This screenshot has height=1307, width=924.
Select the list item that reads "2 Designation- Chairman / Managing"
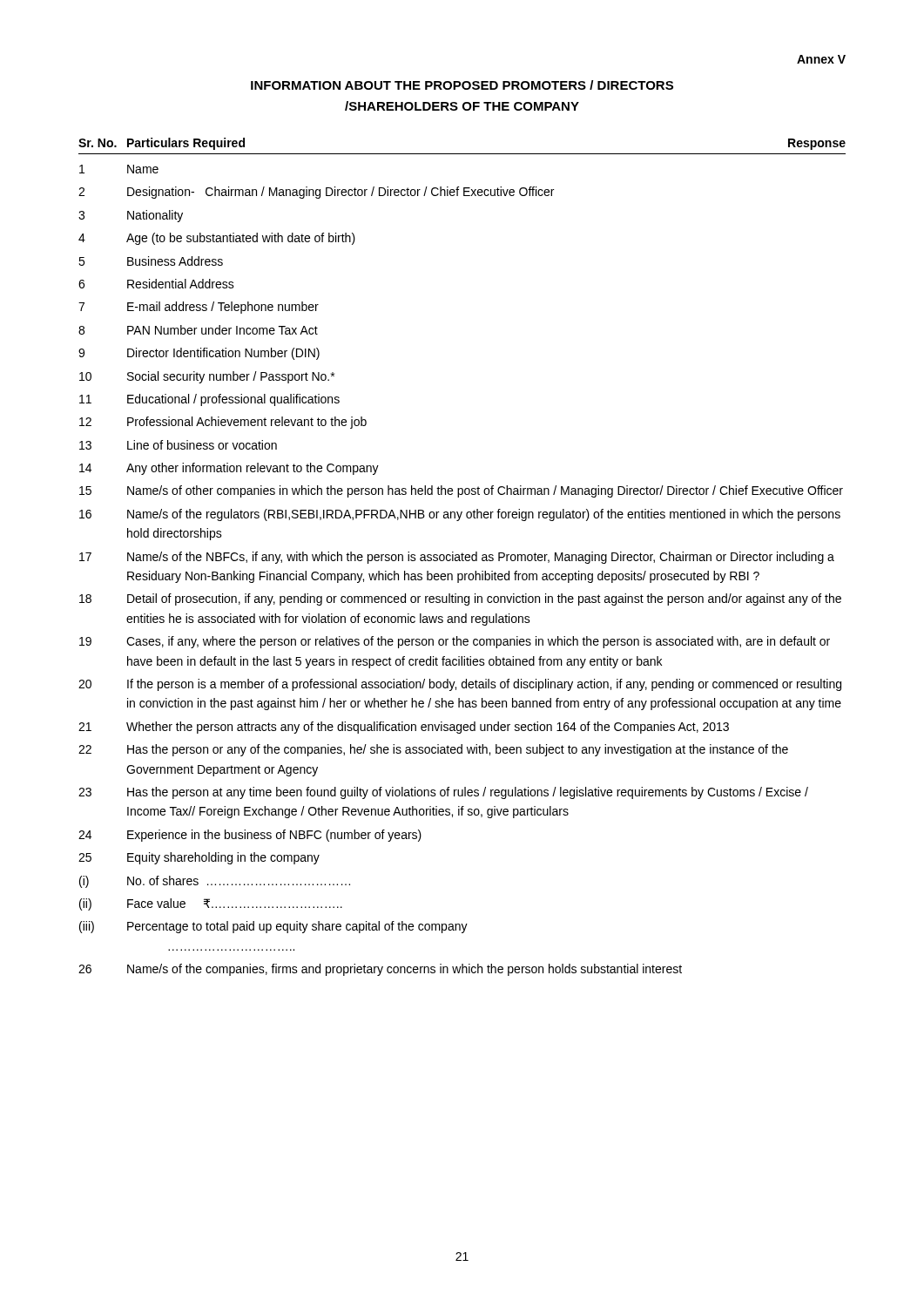coord(462,192)
